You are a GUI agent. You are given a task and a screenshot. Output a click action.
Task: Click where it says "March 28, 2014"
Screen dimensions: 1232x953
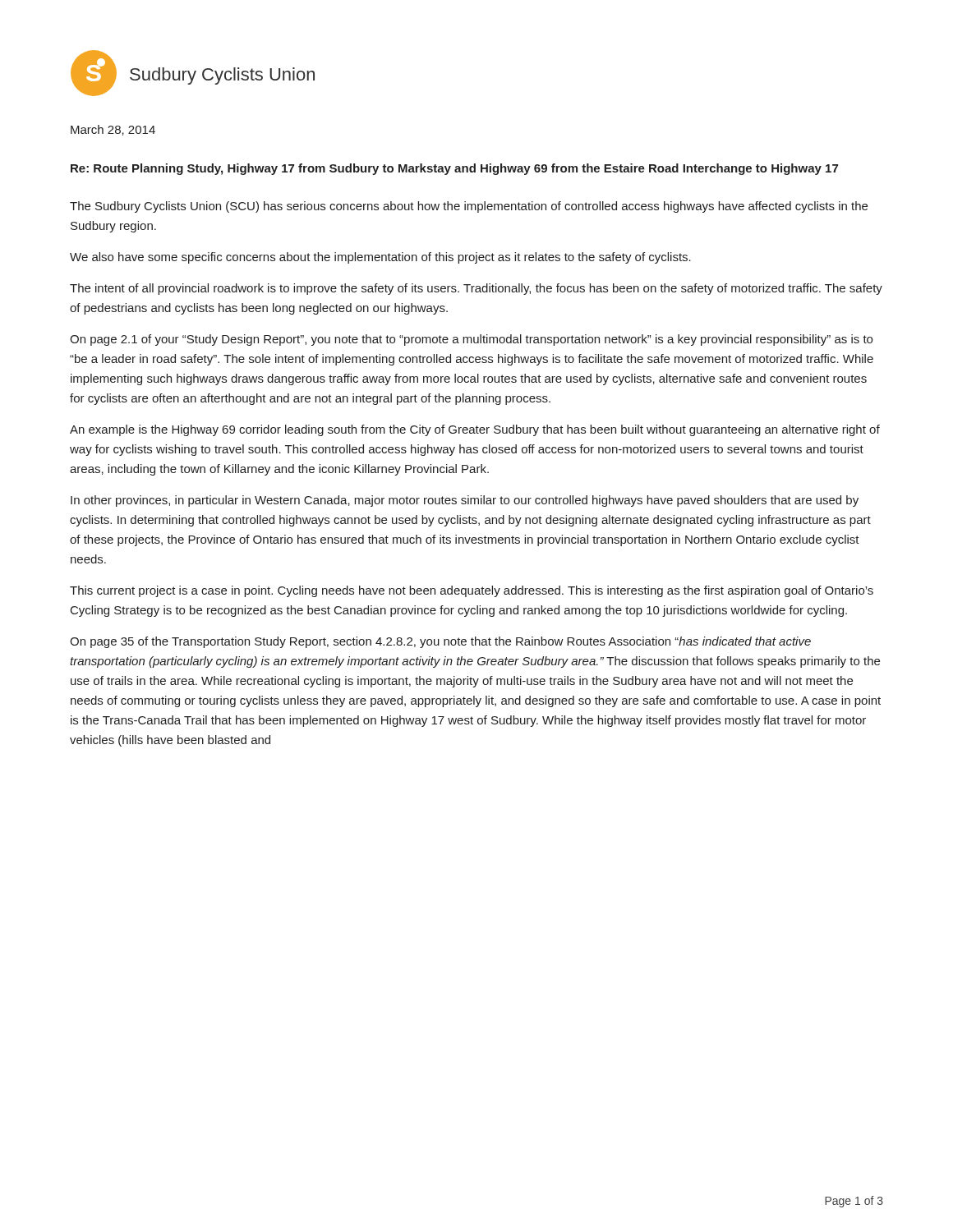113,129
